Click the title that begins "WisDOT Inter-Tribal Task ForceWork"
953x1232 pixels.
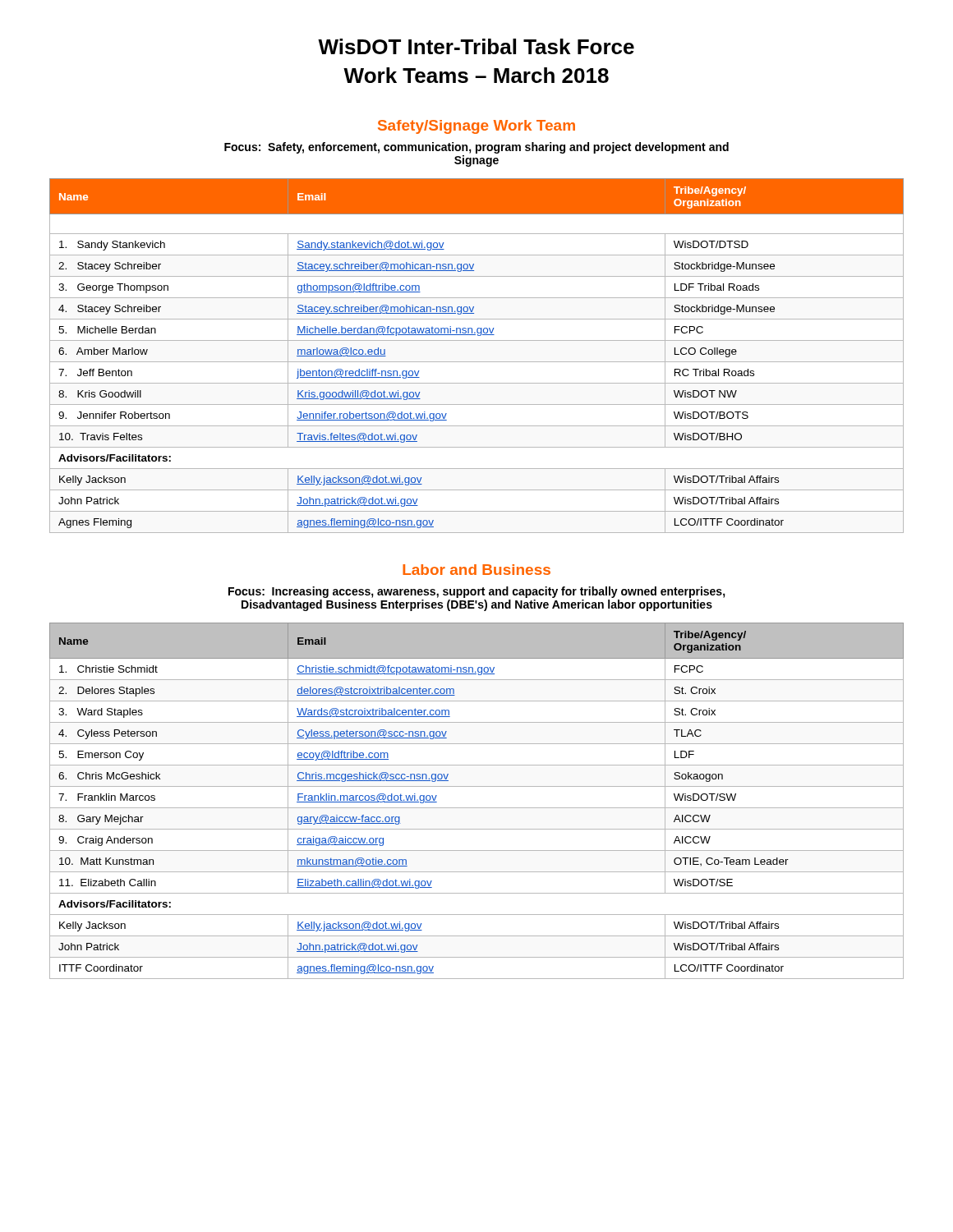(476, 61)
